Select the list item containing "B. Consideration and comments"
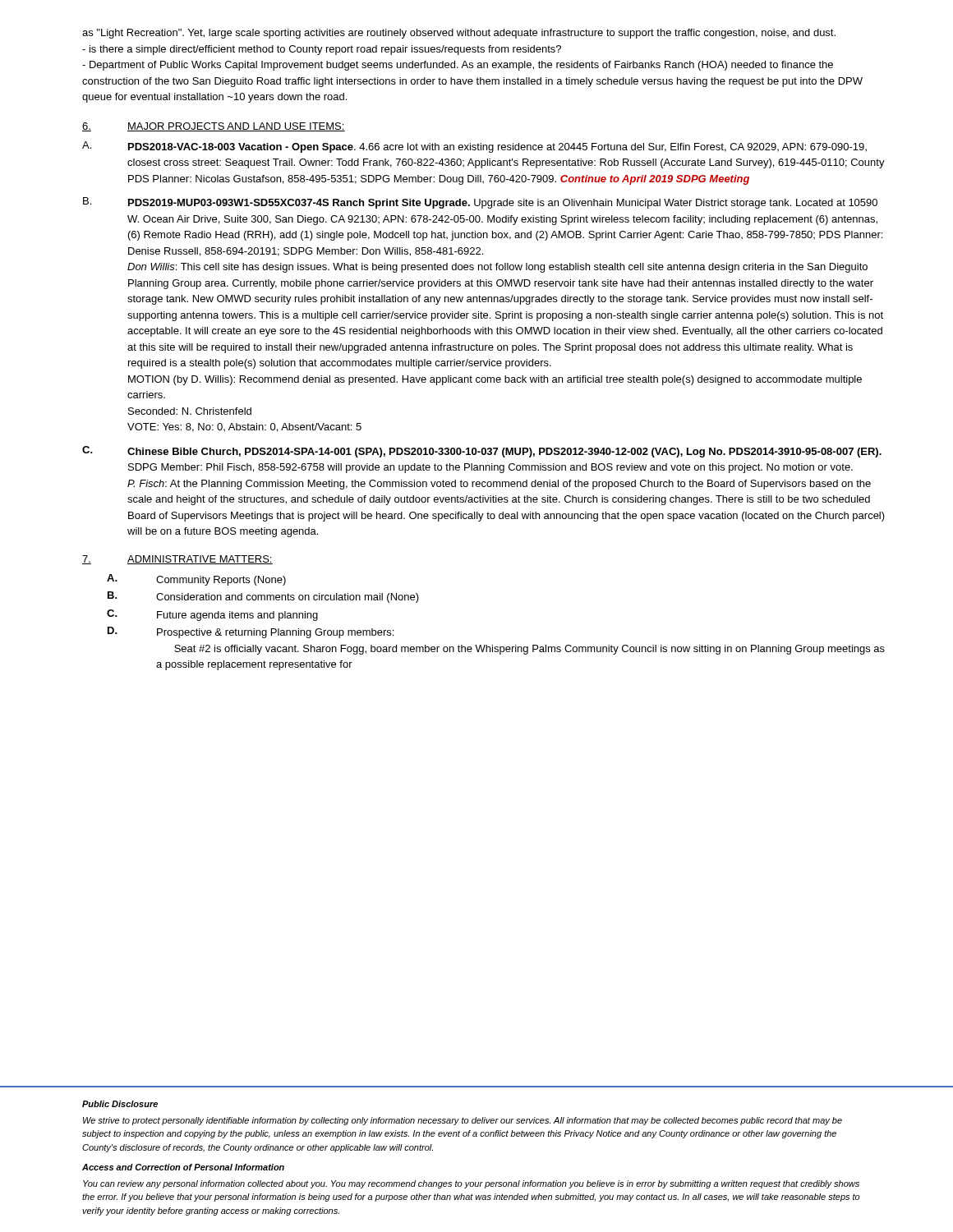This screenshot has width=953, height=1232. click(x=263, y=597)
